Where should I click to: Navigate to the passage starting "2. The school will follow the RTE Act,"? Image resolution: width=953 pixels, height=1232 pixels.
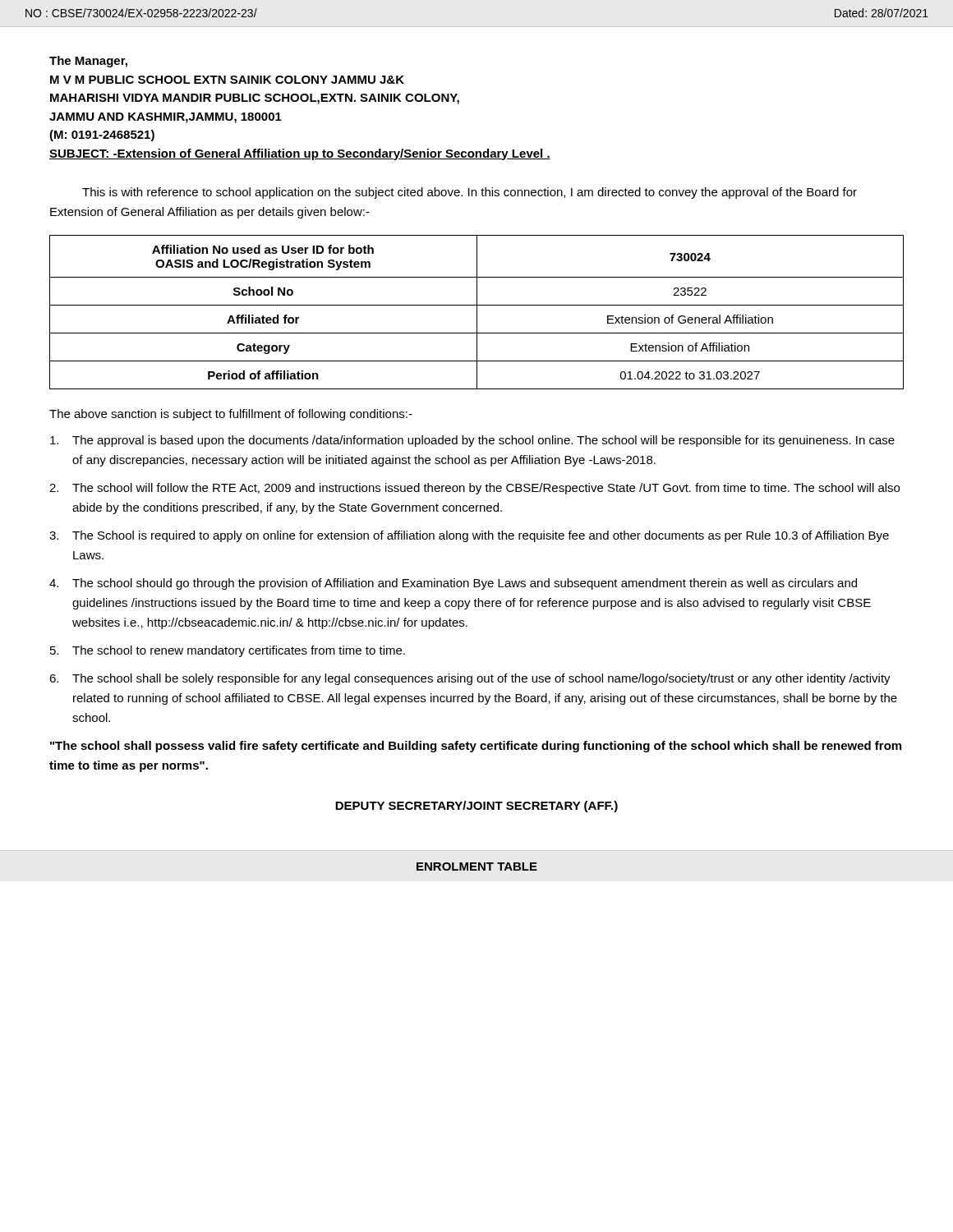pyautogui.click(x=476, y=498)
